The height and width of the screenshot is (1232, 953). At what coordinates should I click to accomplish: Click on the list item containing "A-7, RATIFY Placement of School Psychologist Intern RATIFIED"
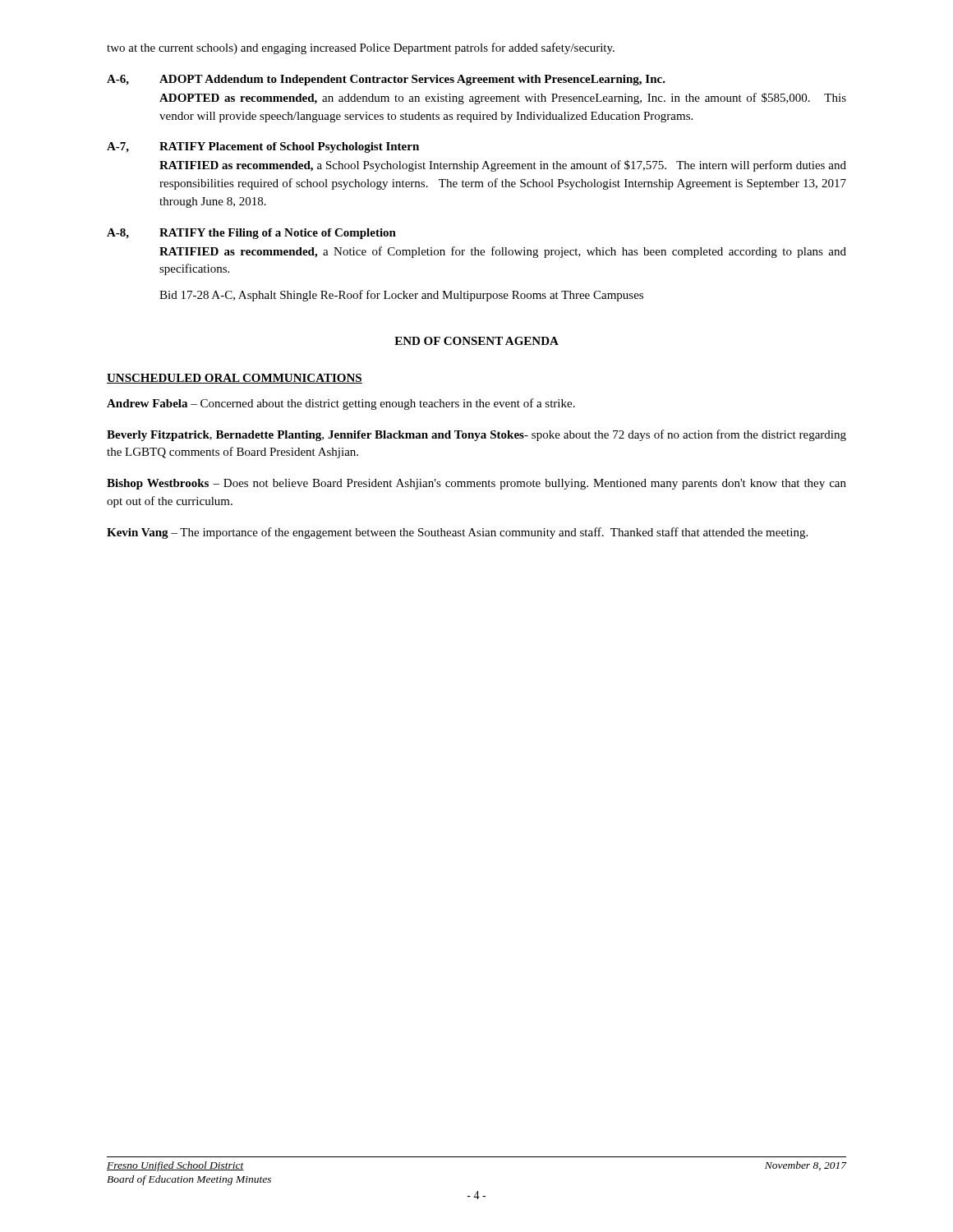click(476, 175)
